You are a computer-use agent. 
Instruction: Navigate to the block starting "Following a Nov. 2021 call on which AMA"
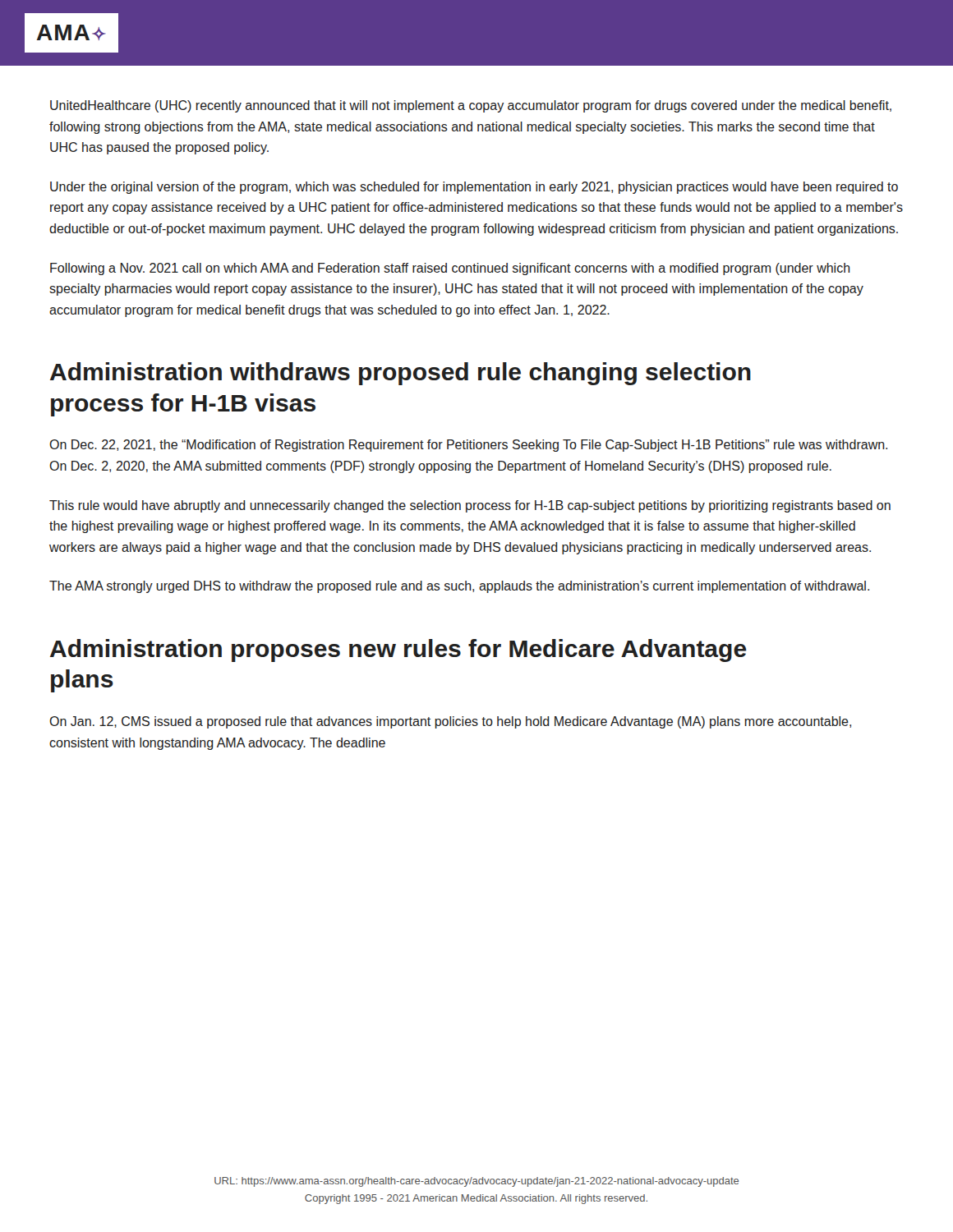coord(456,289)
